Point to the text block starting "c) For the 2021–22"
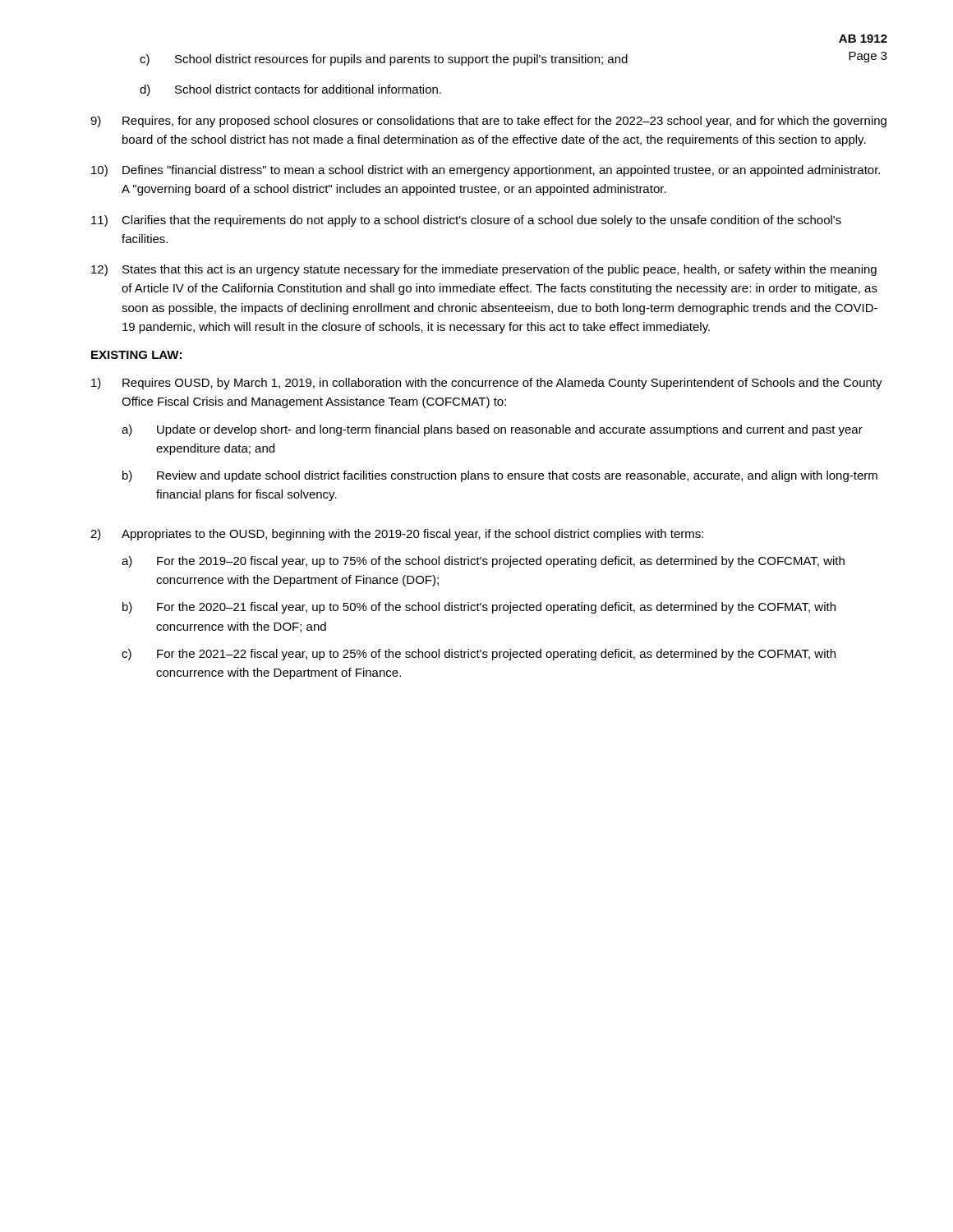The height and width of the screenshot is (1232, 953). [x=504, y=663]
